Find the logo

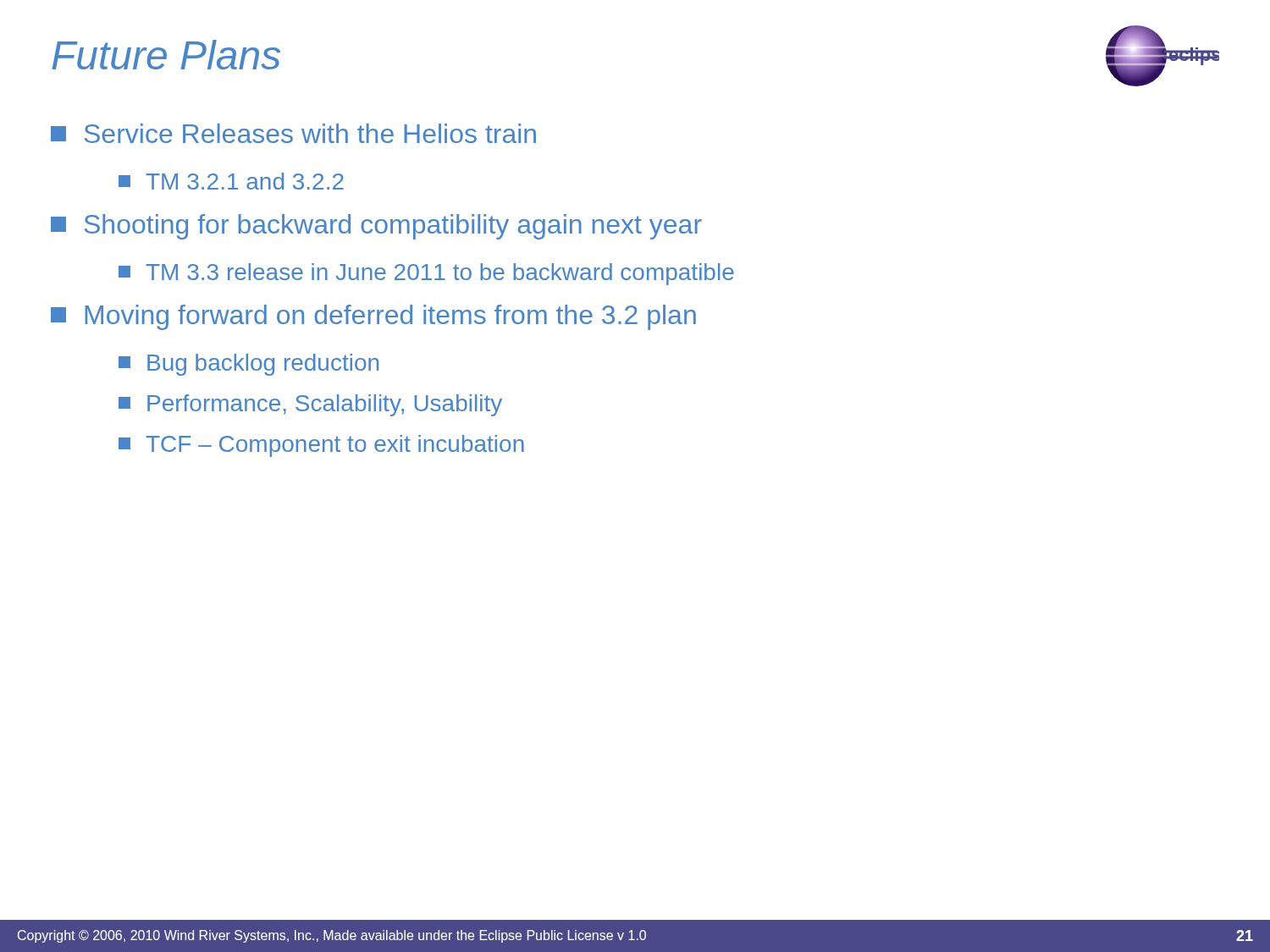pos(1151,58)
